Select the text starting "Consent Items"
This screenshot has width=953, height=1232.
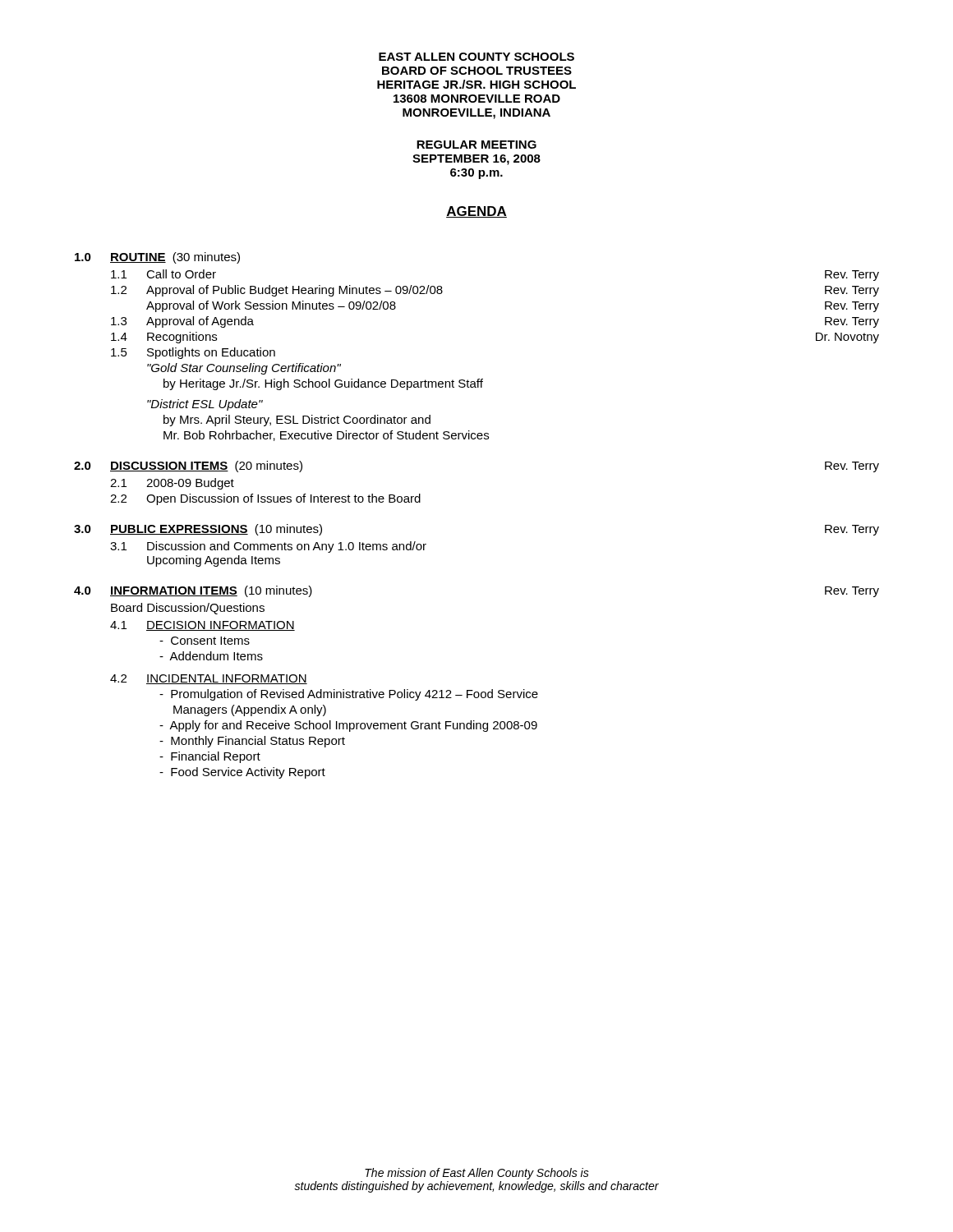(205, 640)
